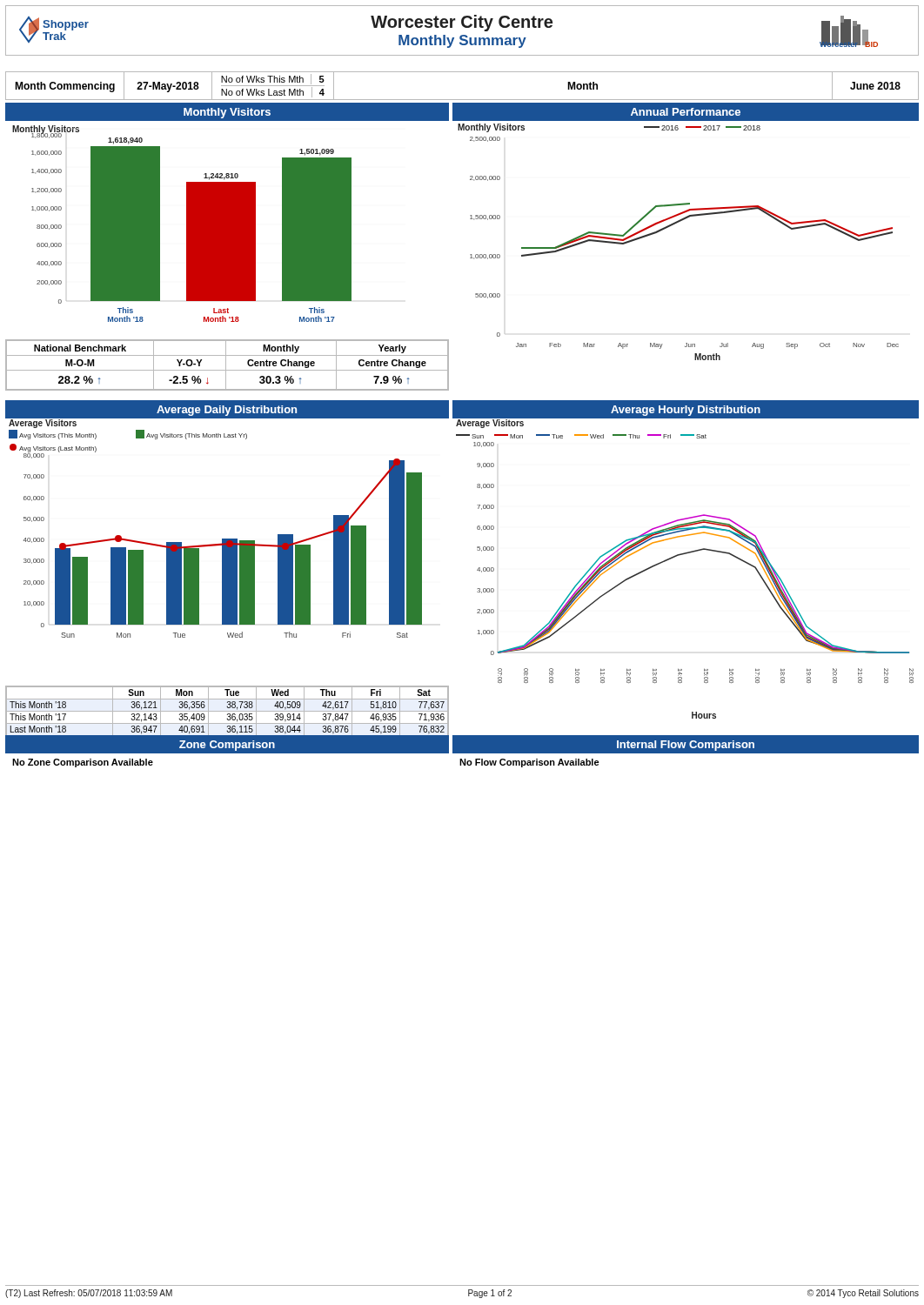Locate the section header that reads "Internal Flow Comparison"
The height and width of the screenshot is (1305, 924).
click(686, 744)
